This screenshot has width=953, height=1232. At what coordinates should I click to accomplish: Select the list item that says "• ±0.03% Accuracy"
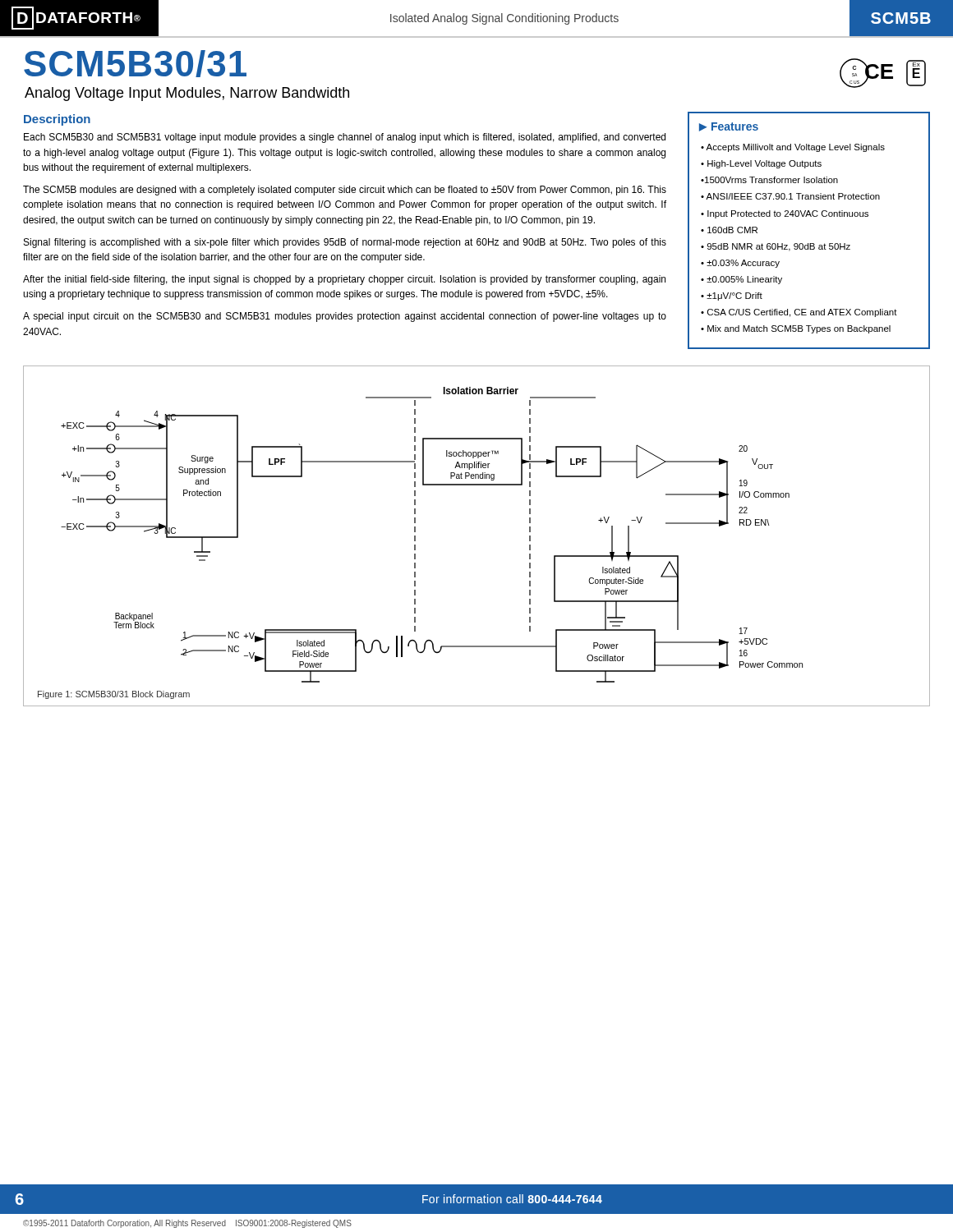[740, 263]
